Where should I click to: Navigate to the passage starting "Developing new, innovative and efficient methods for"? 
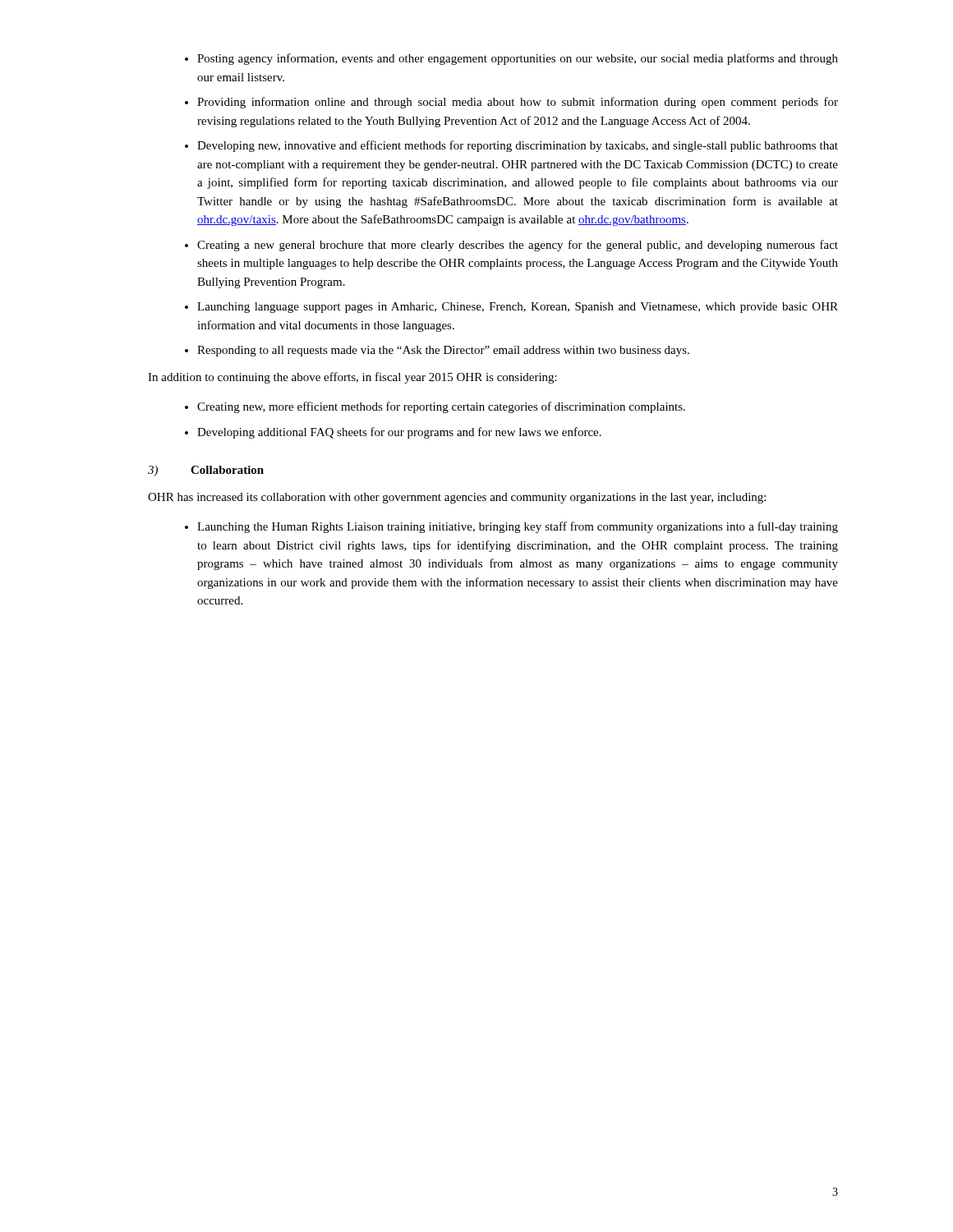click(x=518, y=183)
